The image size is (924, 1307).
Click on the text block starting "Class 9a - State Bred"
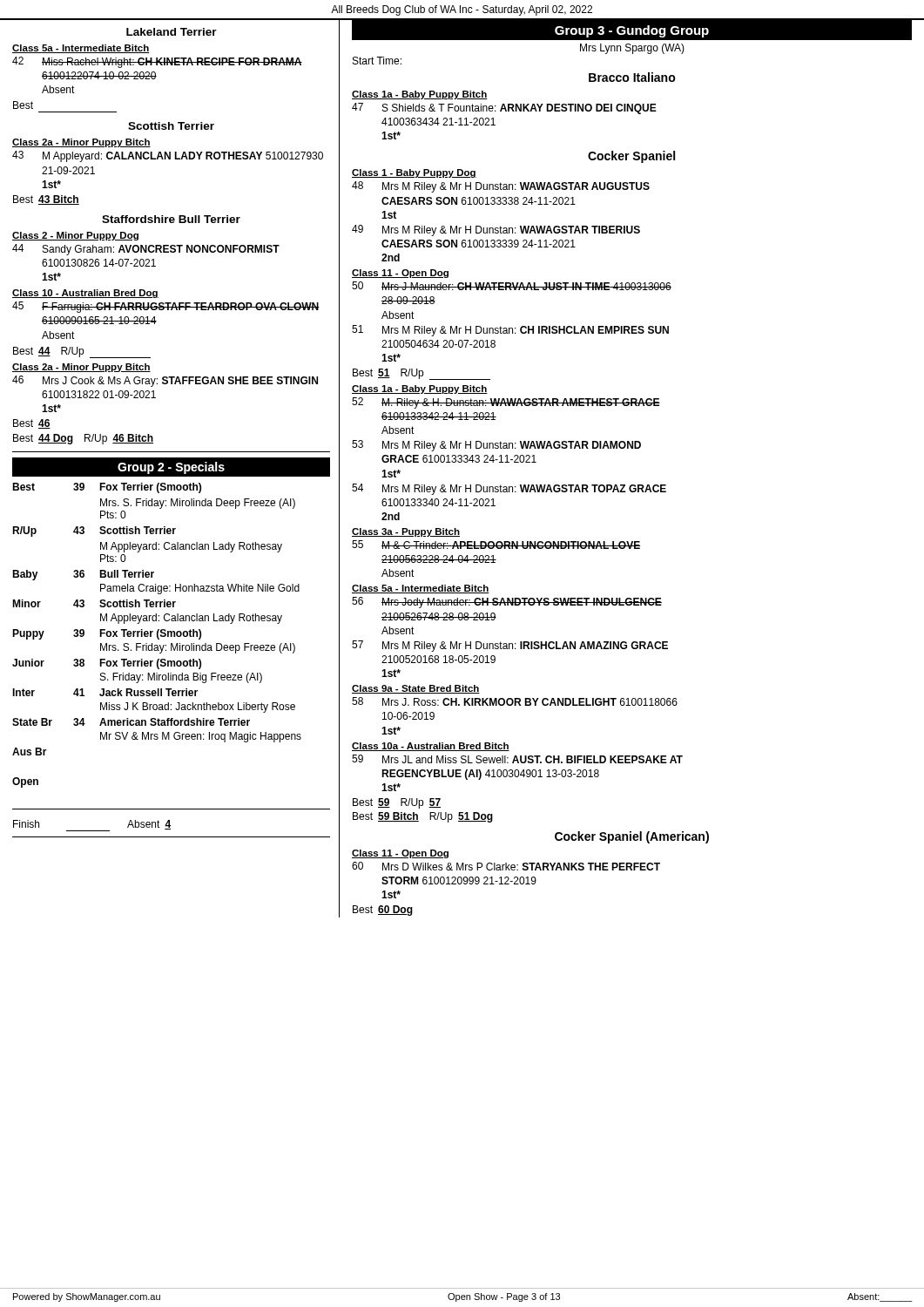416,689
